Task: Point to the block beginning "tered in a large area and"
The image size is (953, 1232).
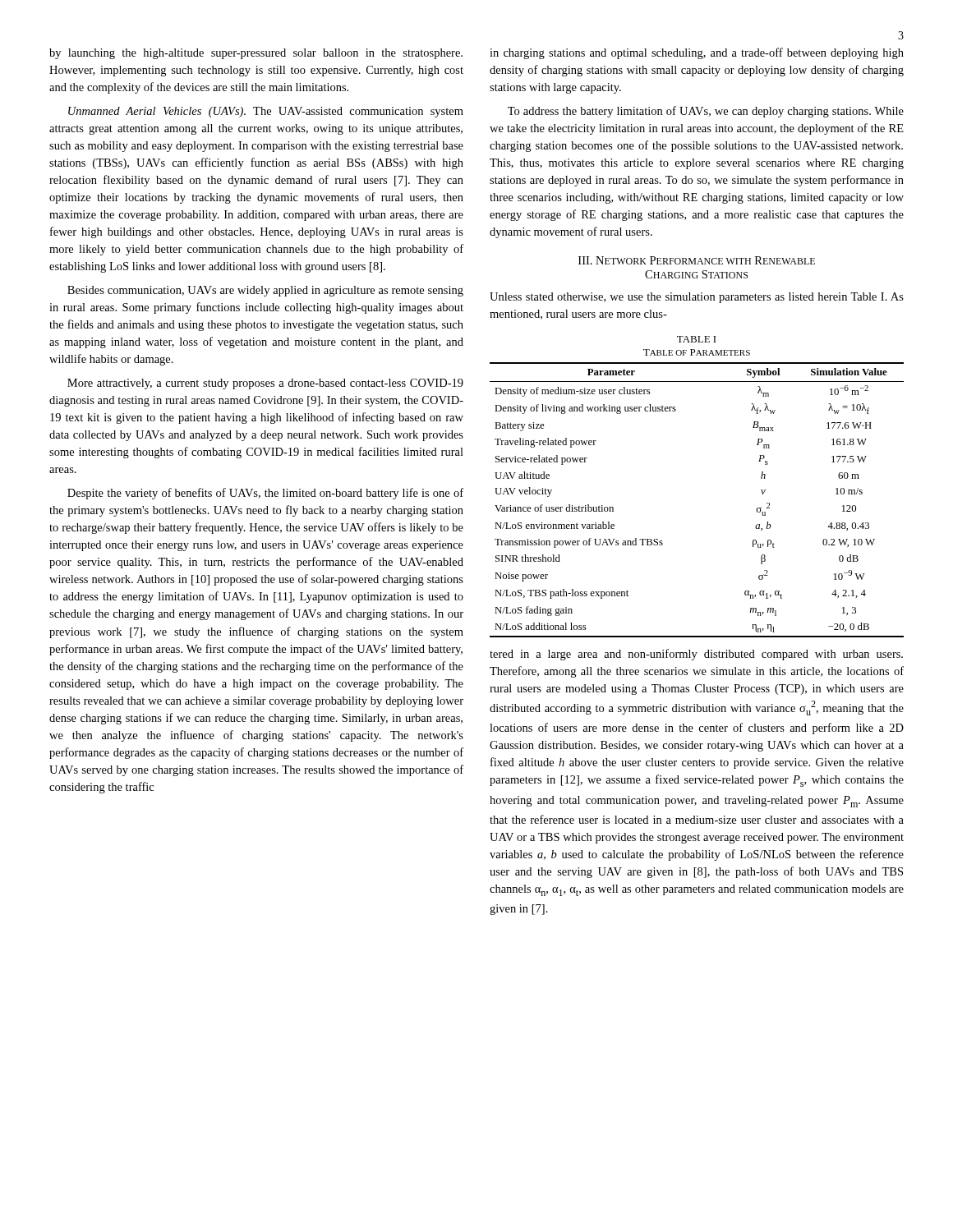Action: pyautogui.click(x=697, y=782)
